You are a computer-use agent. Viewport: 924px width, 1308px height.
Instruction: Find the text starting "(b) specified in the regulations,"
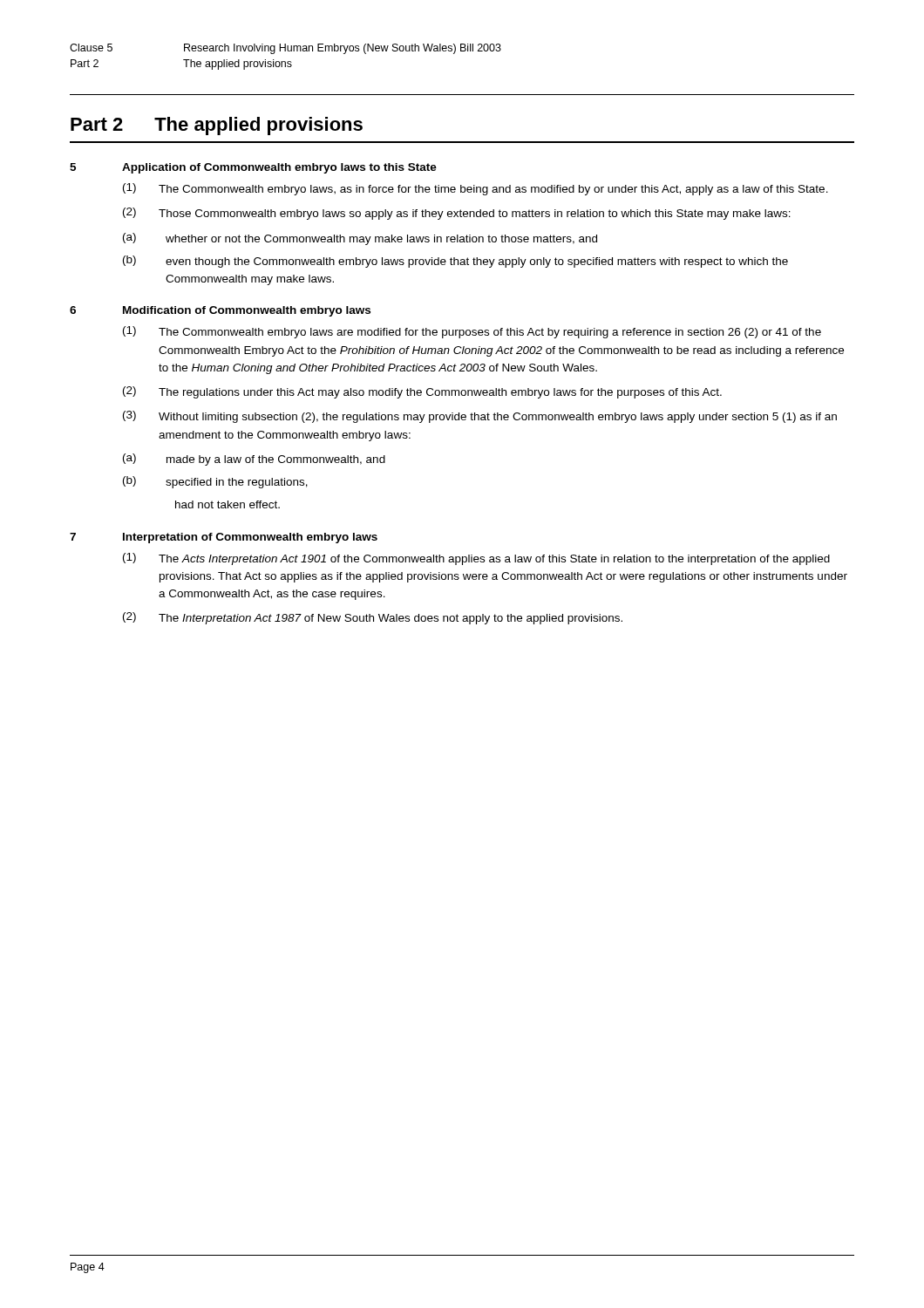[x=215, y=482]
